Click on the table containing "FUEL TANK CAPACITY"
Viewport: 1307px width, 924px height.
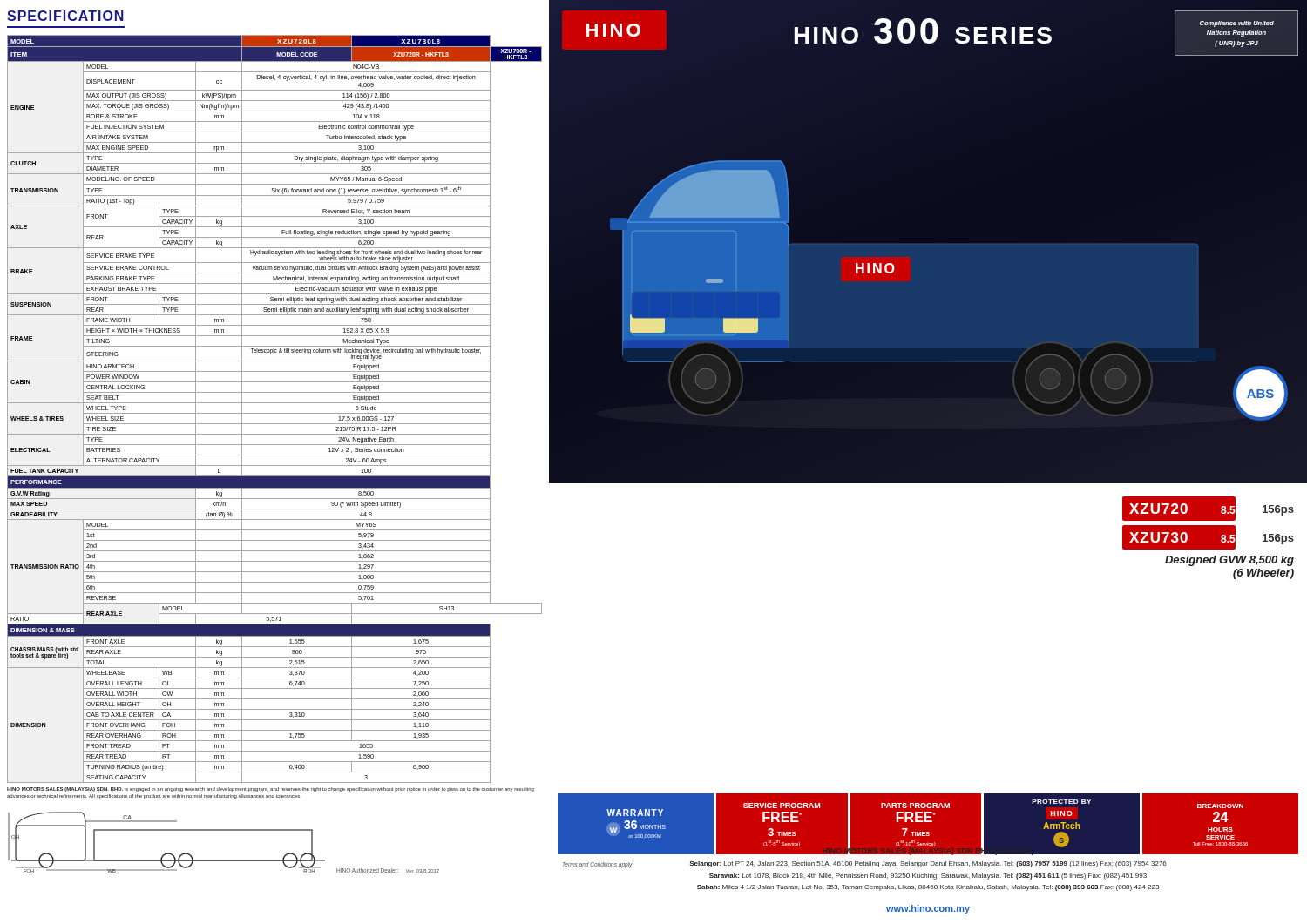click(274, 409)
